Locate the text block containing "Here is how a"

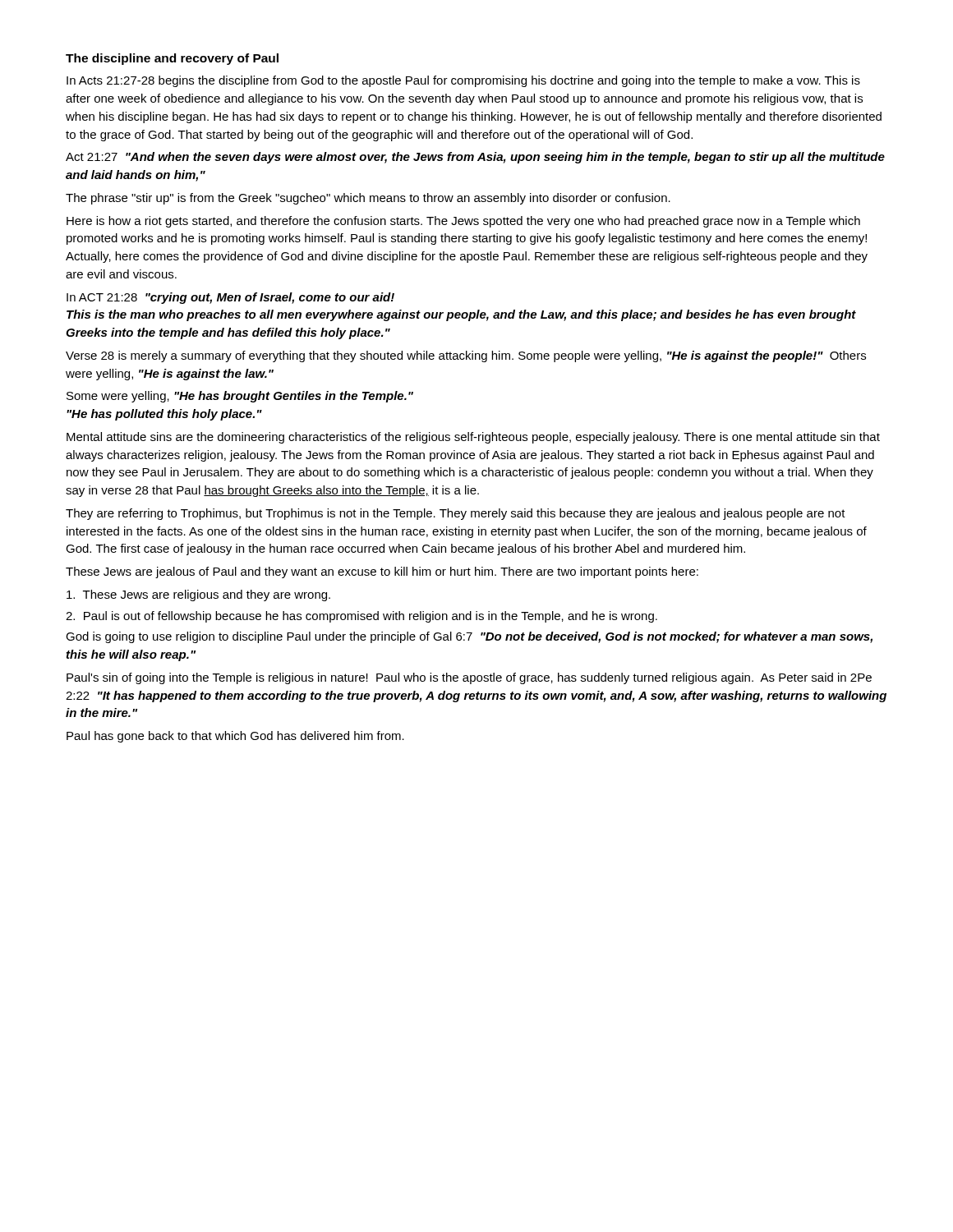[467, 247]
